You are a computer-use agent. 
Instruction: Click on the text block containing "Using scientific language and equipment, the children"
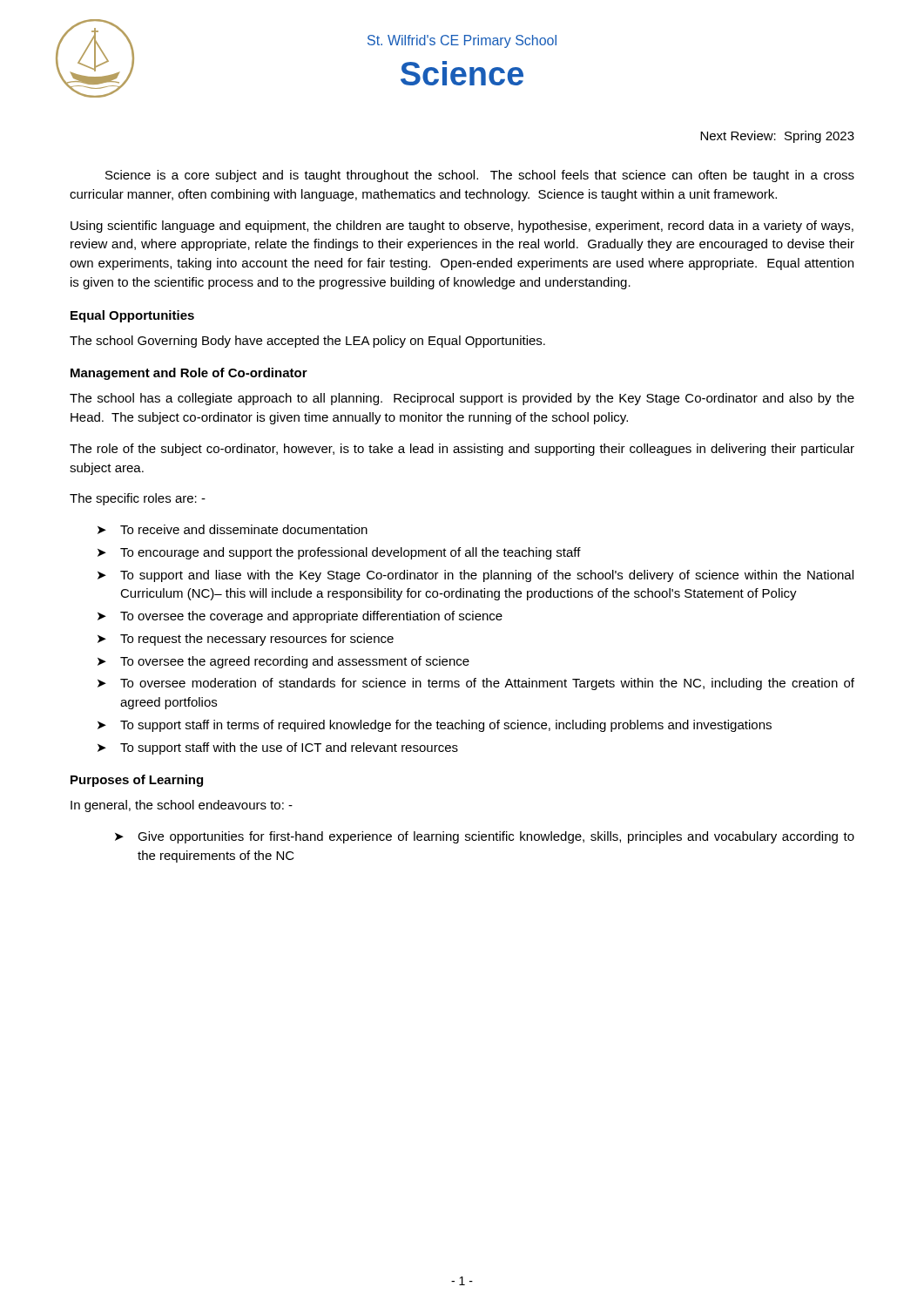[462, 253]
